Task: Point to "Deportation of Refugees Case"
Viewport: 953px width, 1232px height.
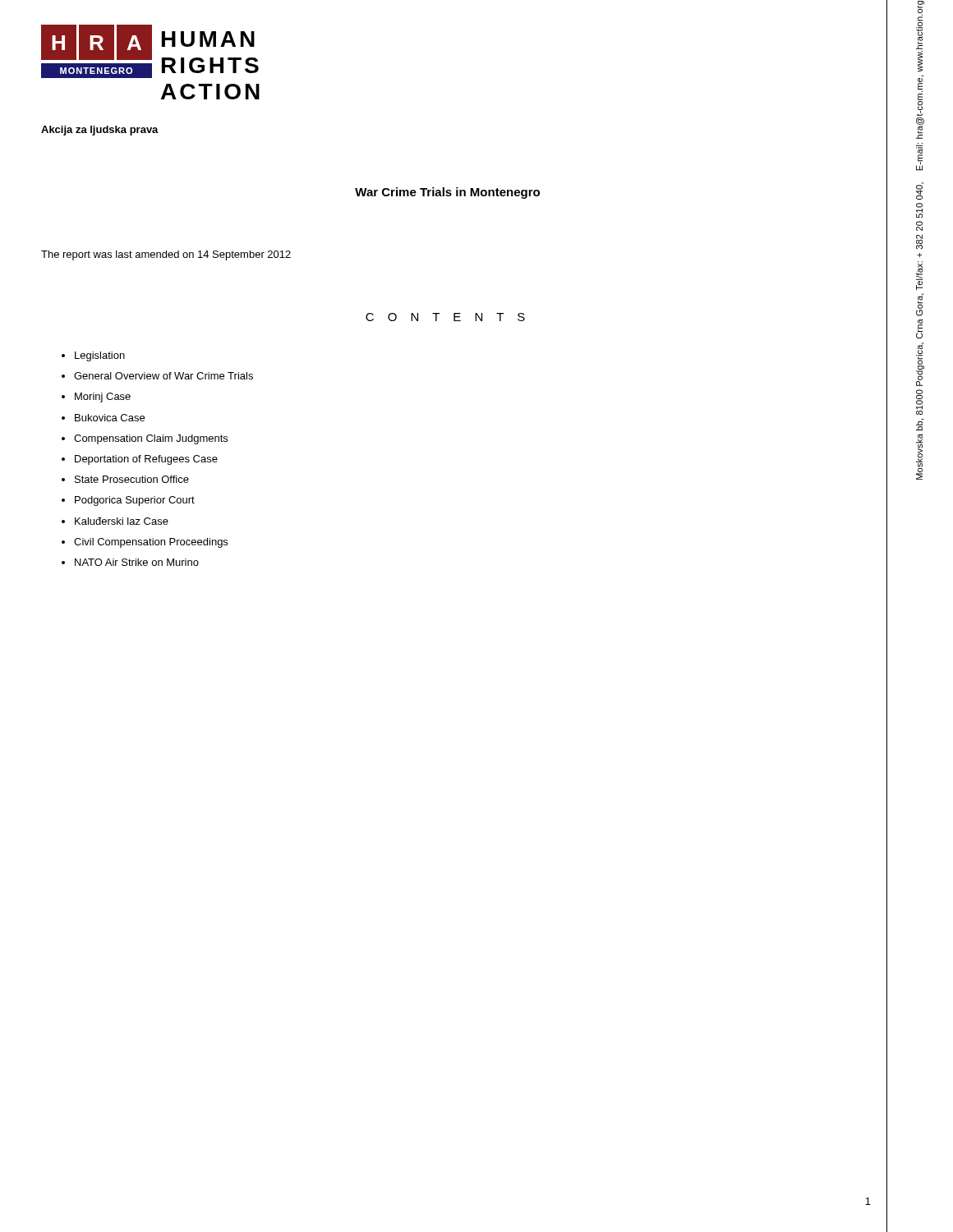Action: [x=146, y=459]
